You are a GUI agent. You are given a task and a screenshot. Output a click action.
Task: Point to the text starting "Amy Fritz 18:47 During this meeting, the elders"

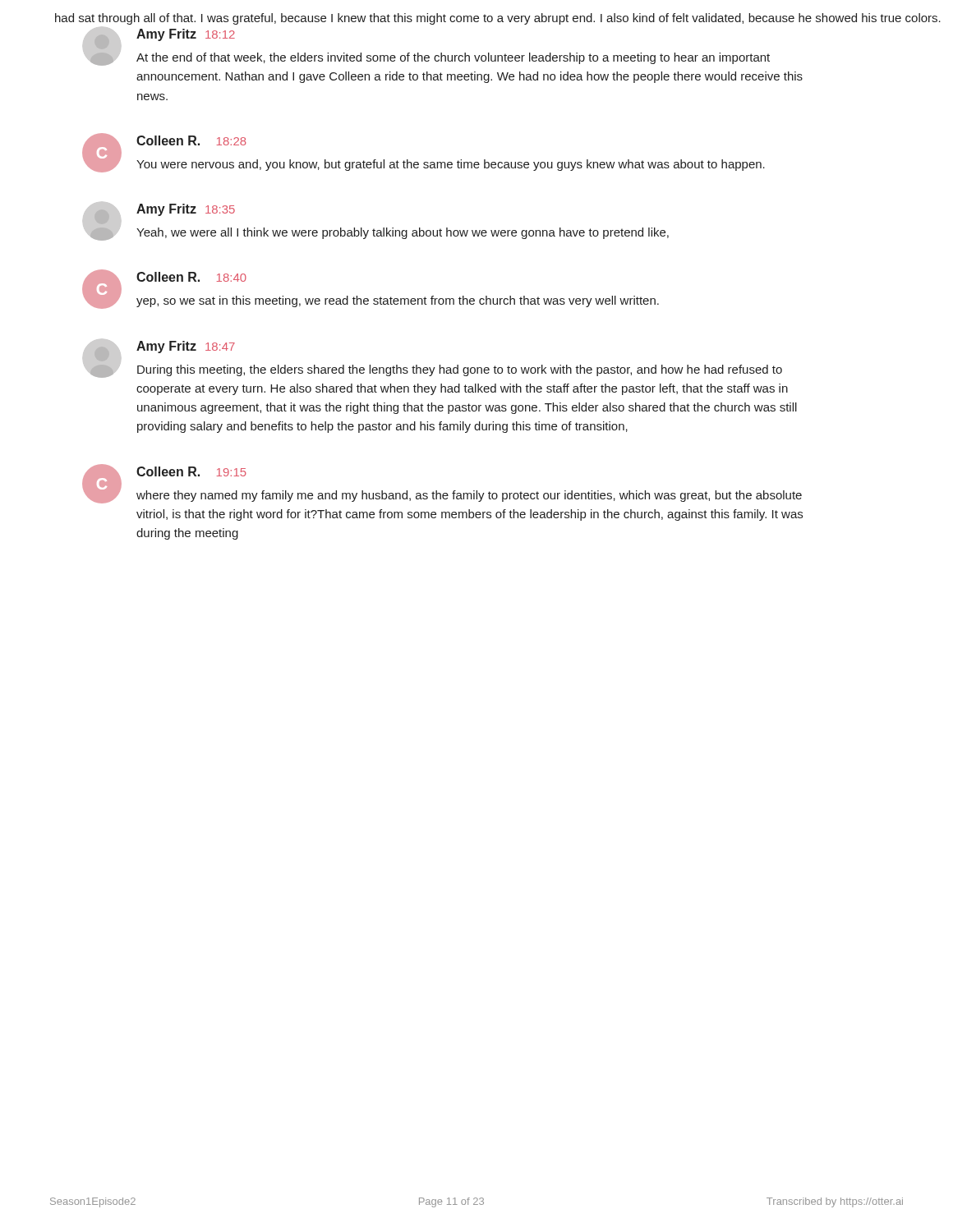[452, 386]
